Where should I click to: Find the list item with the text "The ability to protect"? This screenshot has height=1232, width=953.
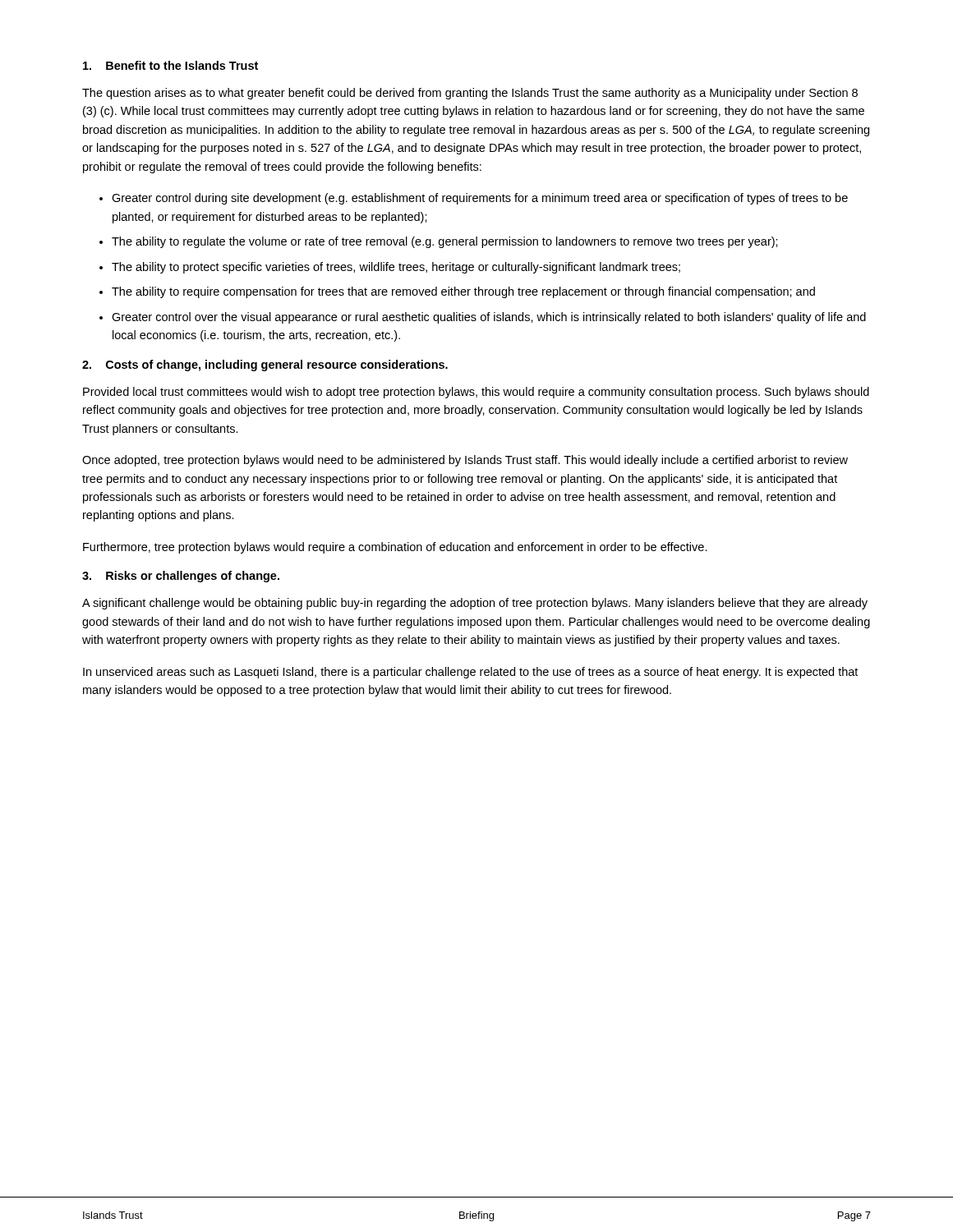tap(396, 267)
